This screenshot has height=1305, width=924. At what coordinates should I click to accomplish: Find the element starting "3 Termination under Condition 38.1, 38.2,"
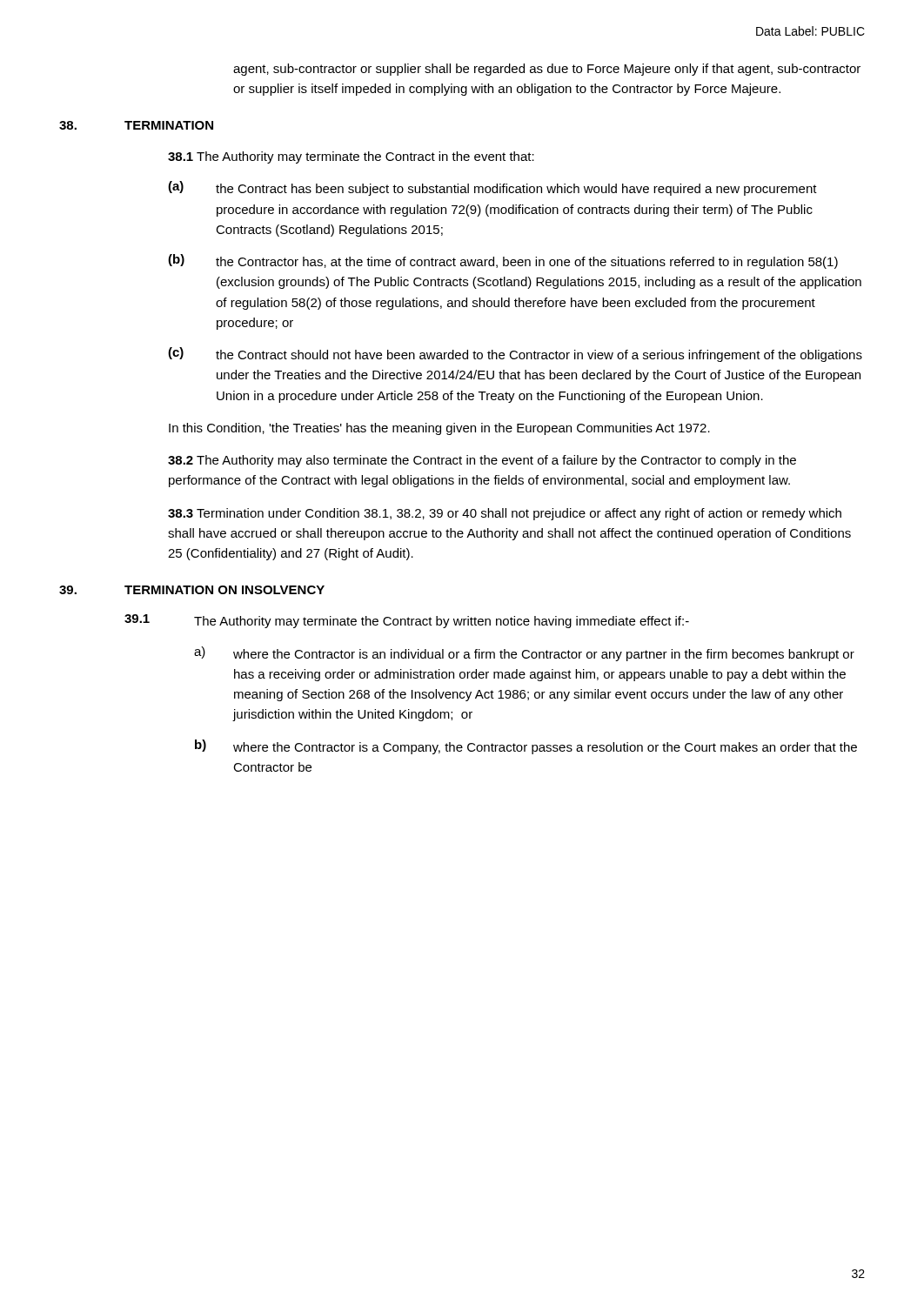[462, 533]
